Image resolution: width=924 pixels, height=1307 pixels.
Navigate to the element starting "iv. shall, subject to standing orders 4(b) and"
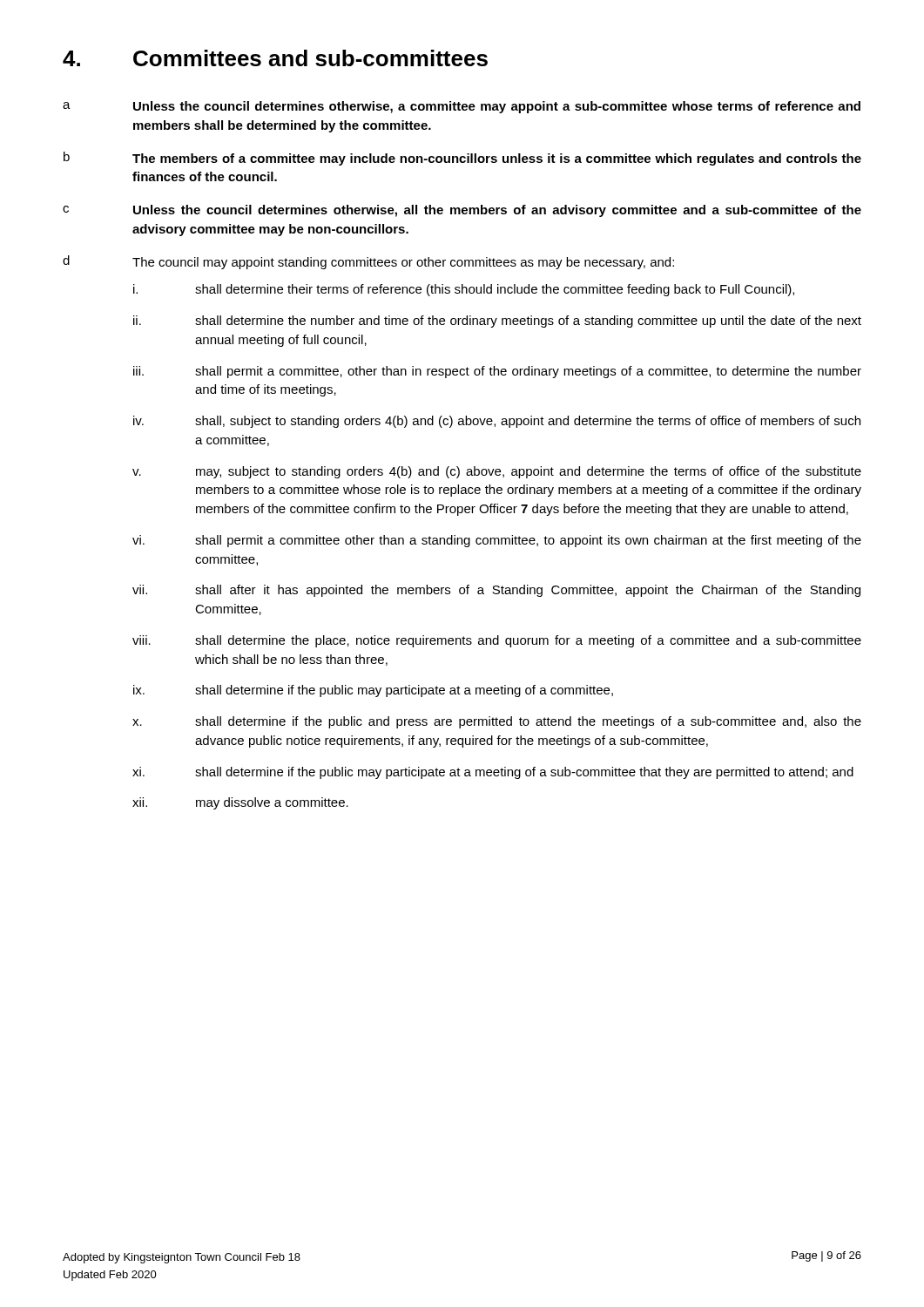tap(497, 430)
